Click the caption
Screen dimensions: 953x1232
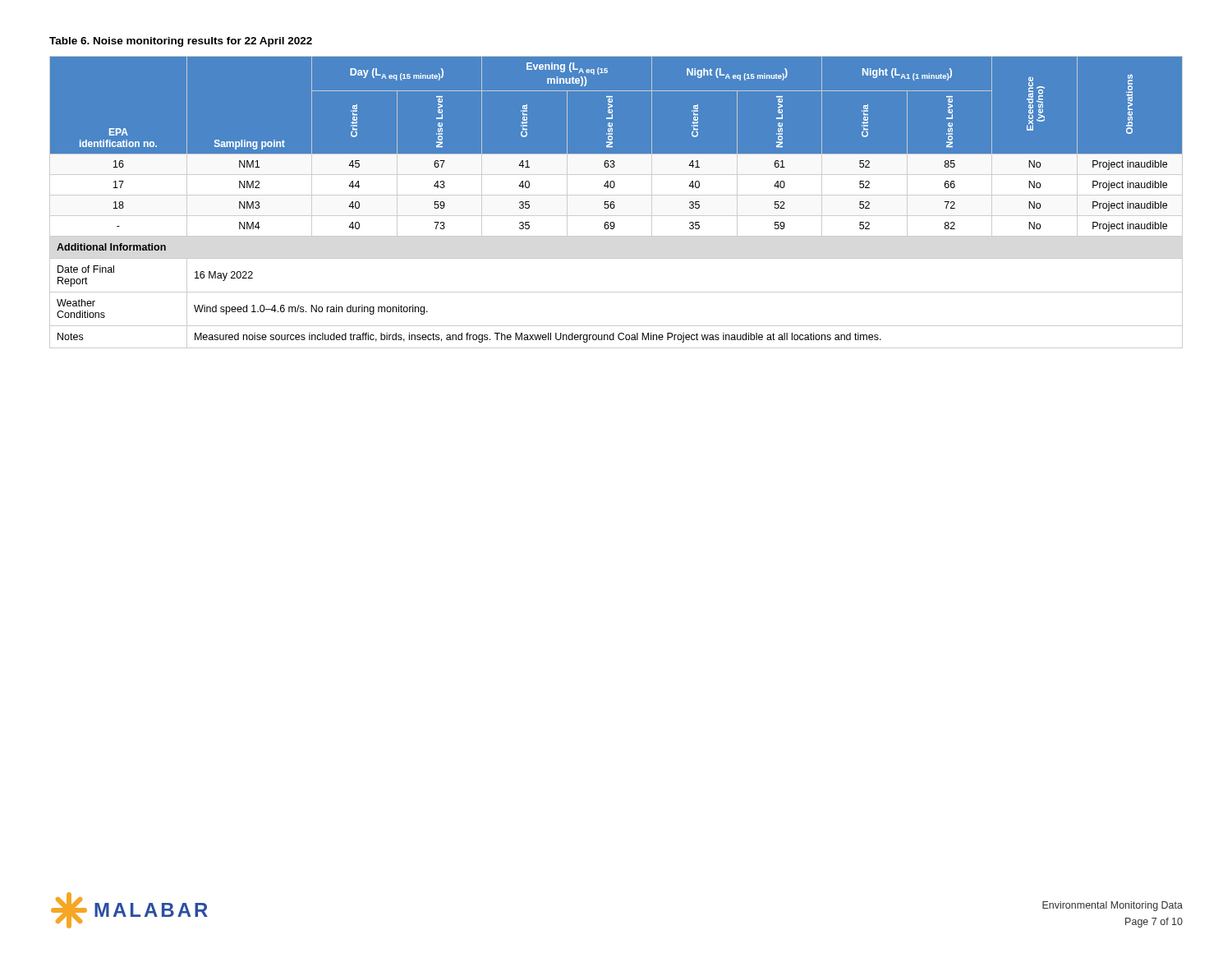pyautogui.click(x=181, y=41)
